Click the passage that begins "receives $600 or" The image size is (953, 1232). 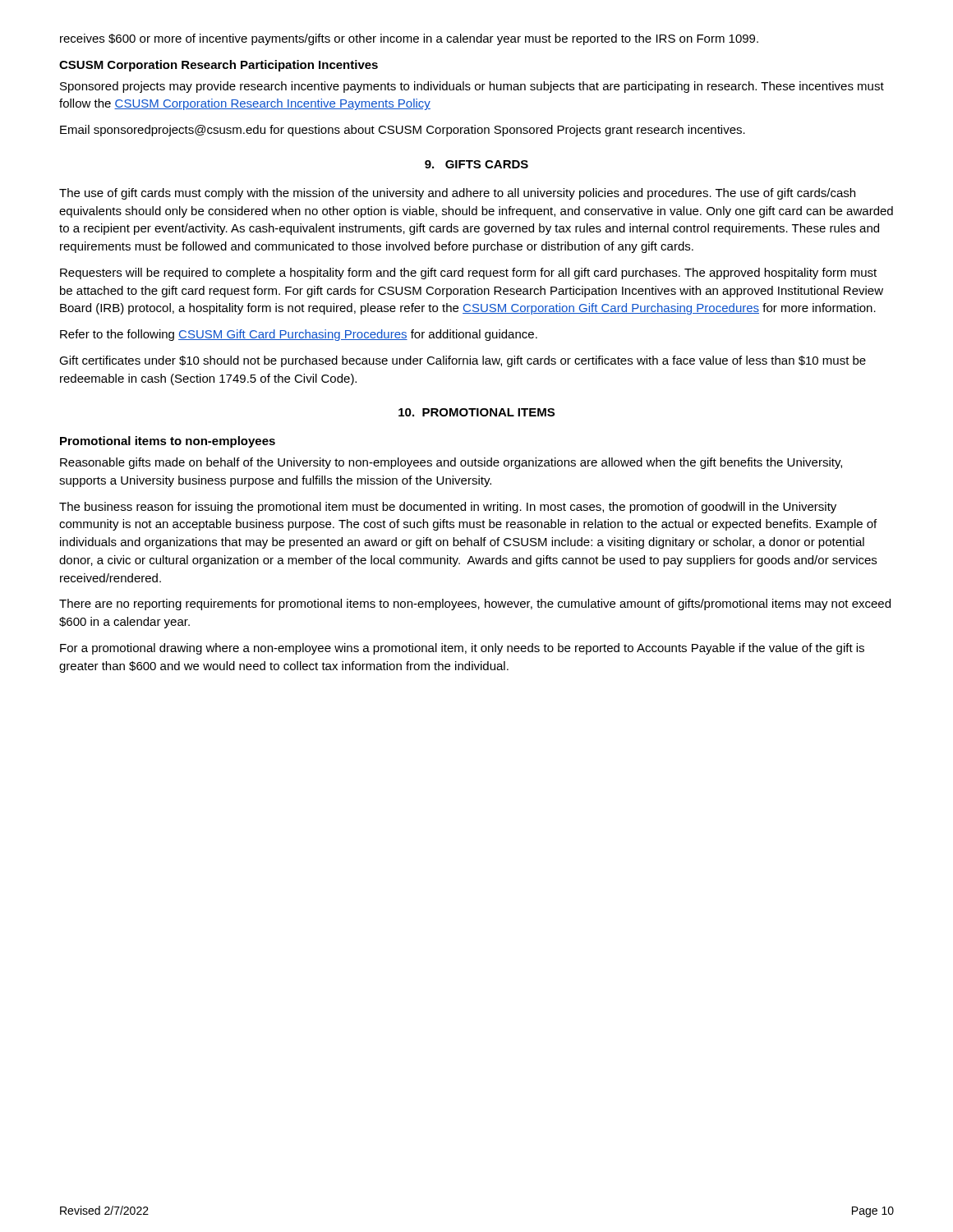pos(476,38)
